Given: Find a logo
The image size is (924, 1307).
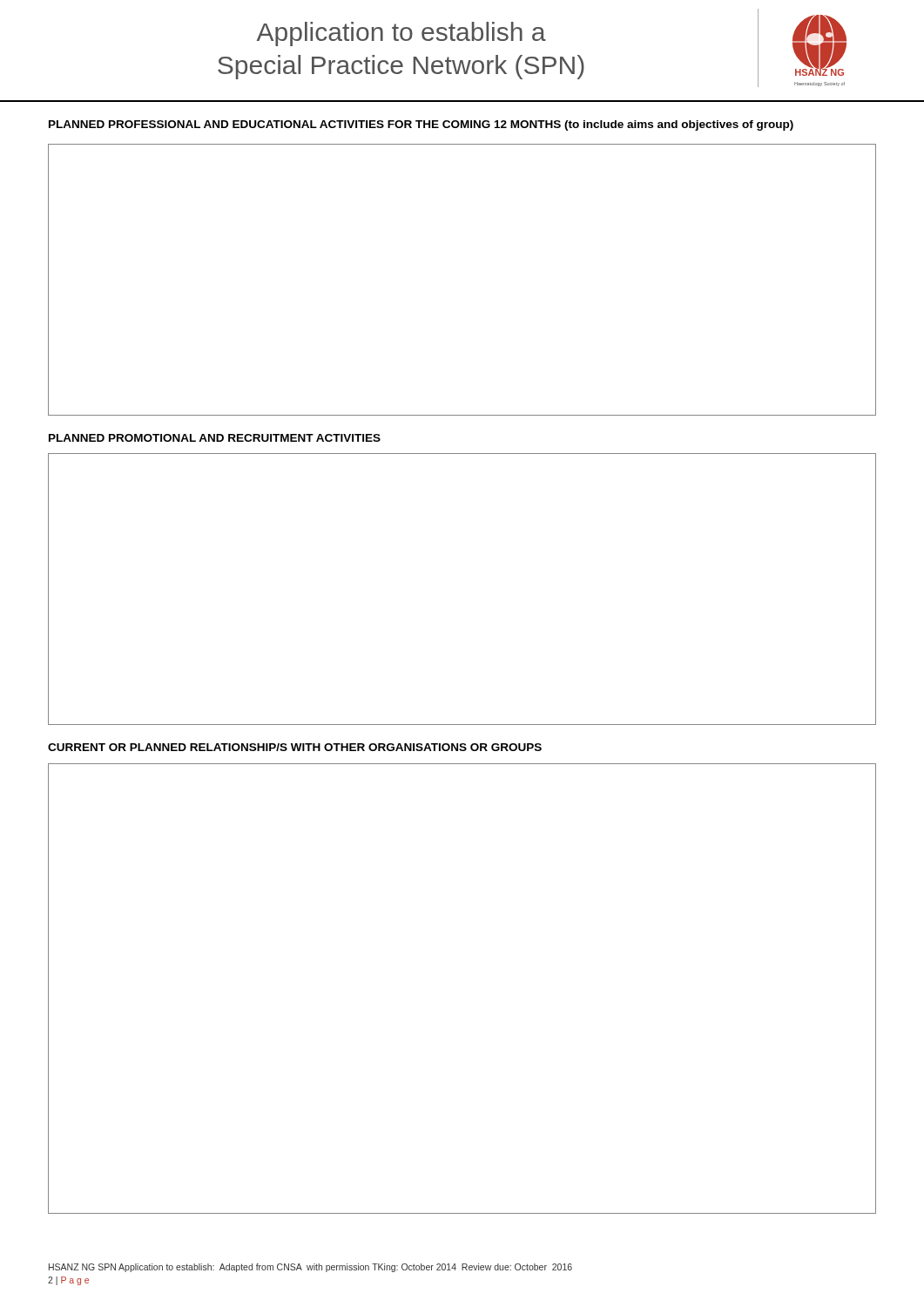Looking at the screenshot, I should pyautogui.click(x=819, y=48).
